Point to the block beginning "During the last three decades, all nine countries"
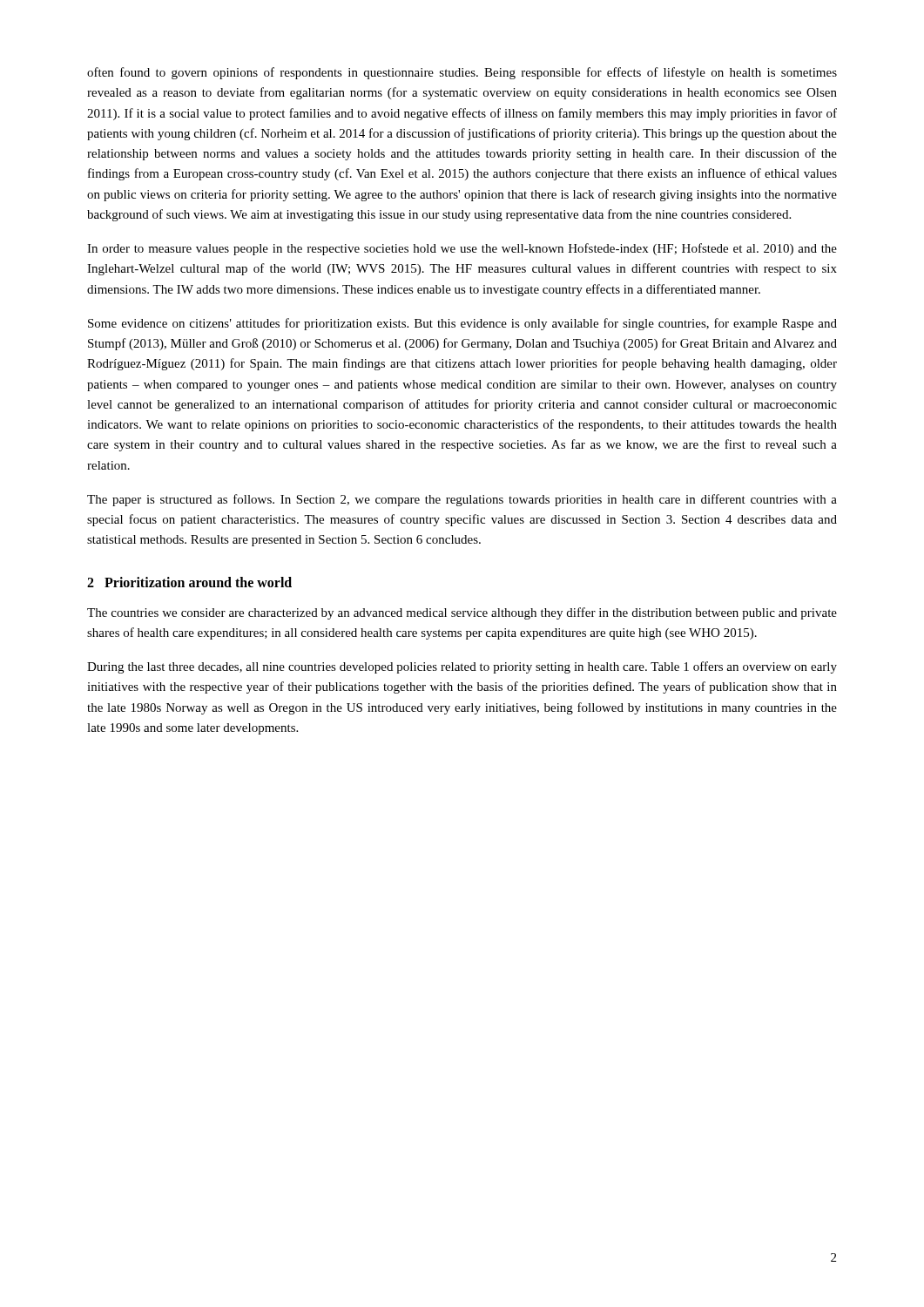Viewport: 924px width, 1307px height. click(x=462, y=698)
